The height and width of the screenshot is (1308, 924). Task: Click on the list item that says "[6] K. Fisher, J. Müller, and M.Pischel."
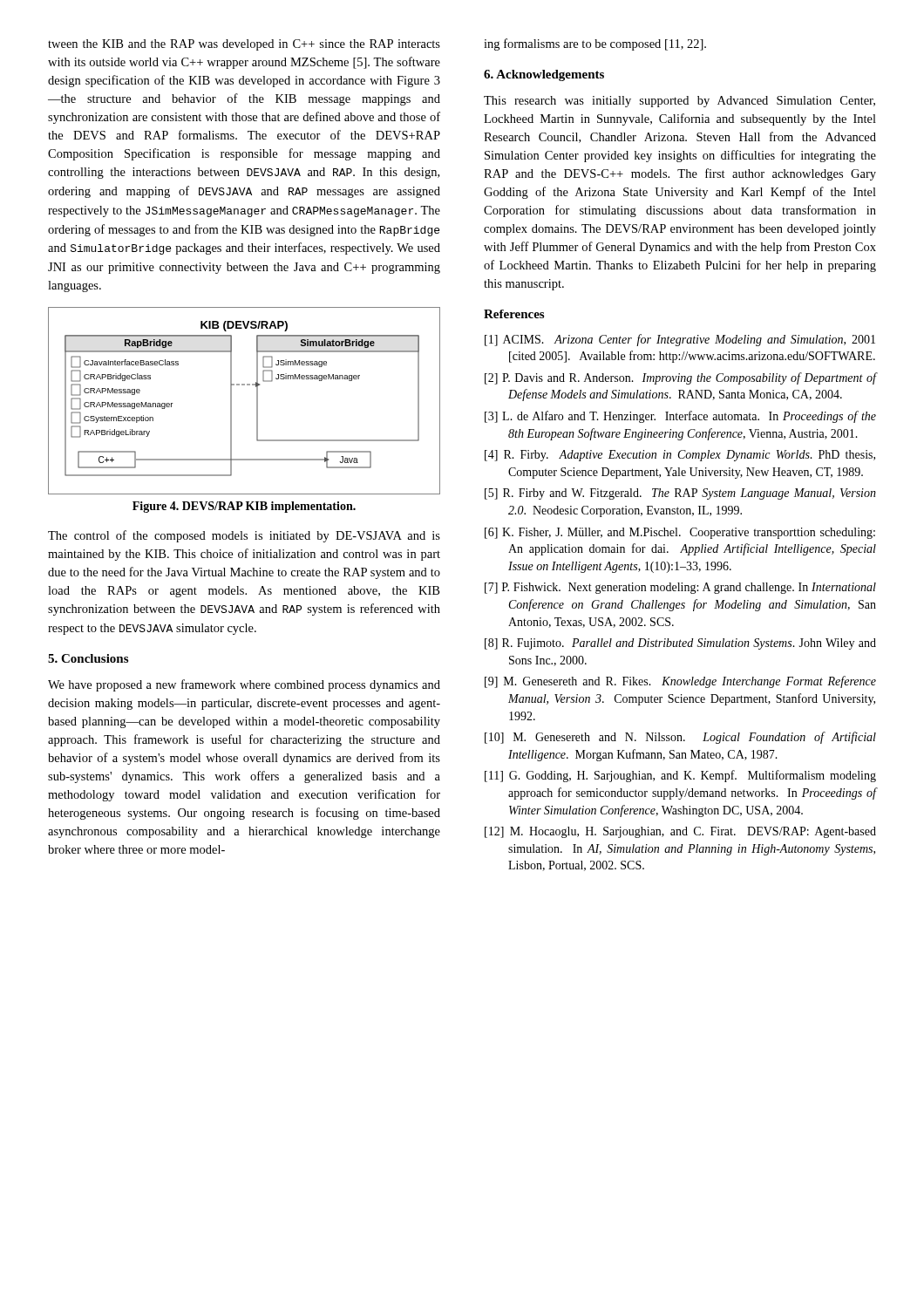click(680, 549)
